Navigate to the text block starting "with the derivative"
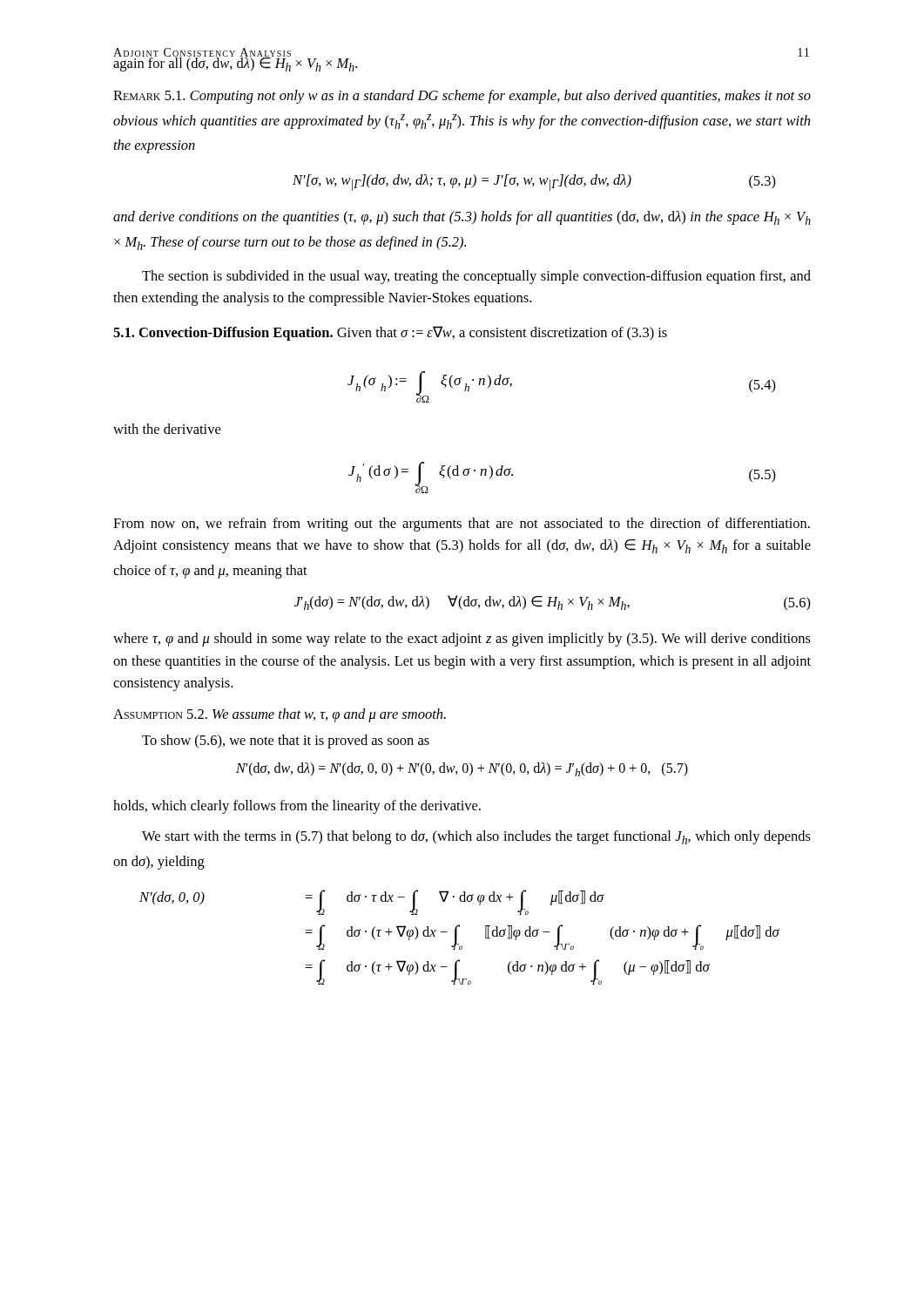Image resolution: width=924 pixels, height=1307 pixels. 167,429
